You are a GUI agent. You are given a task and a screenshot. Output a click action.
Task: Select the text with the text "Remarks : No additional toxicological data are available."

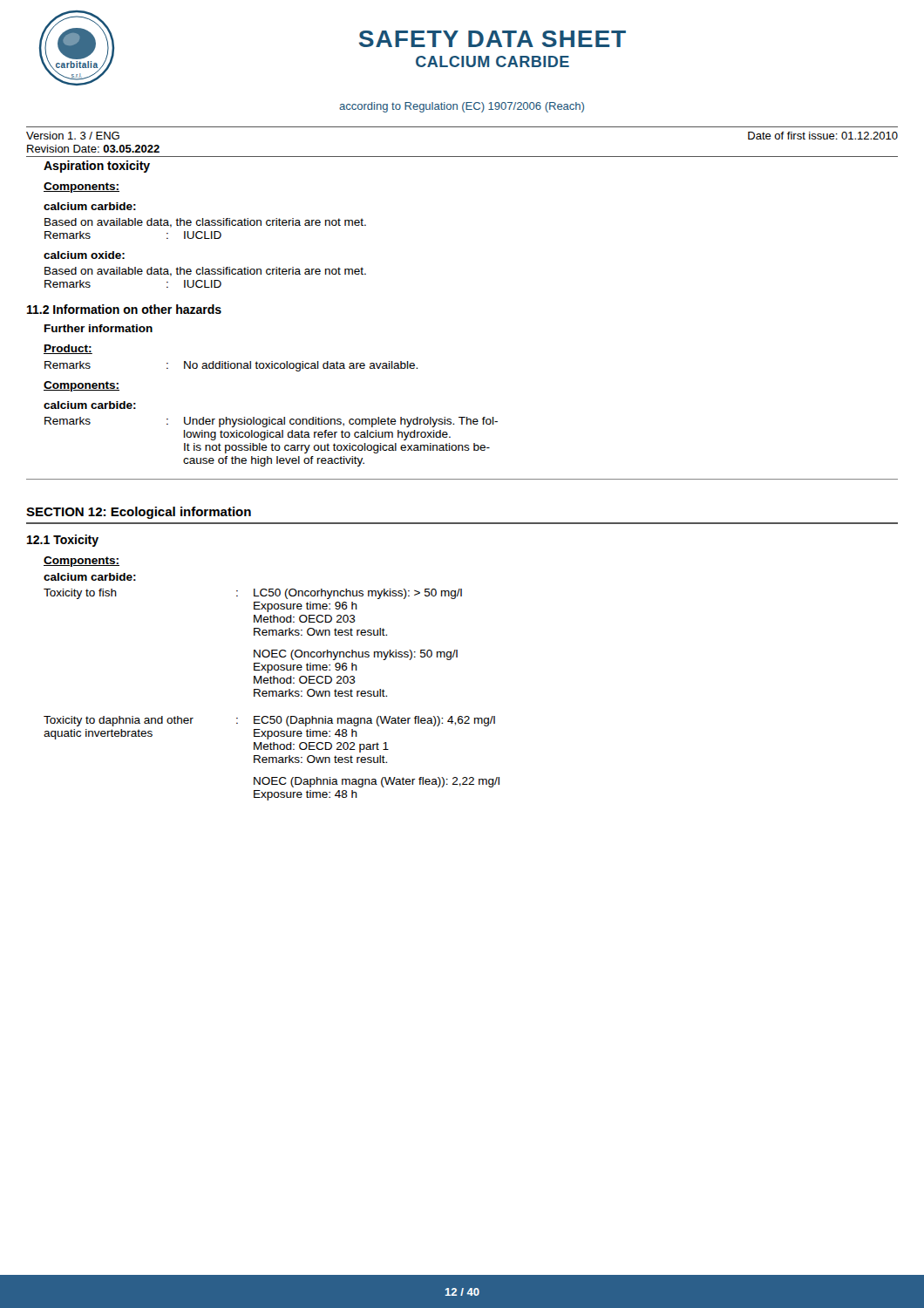(231, 366)
